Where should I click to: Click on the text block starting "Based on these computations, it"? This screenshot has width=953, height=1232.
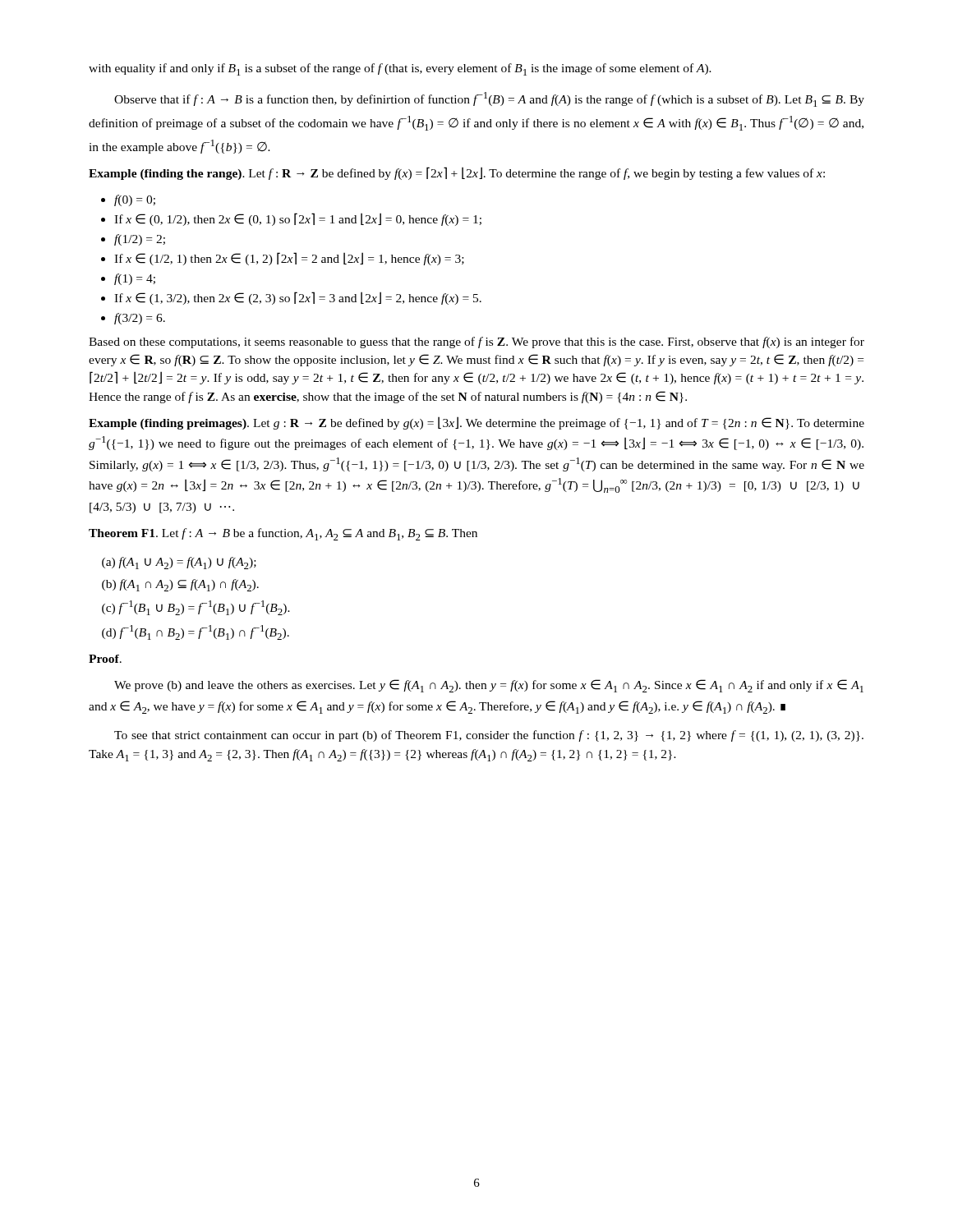point(476,369)
